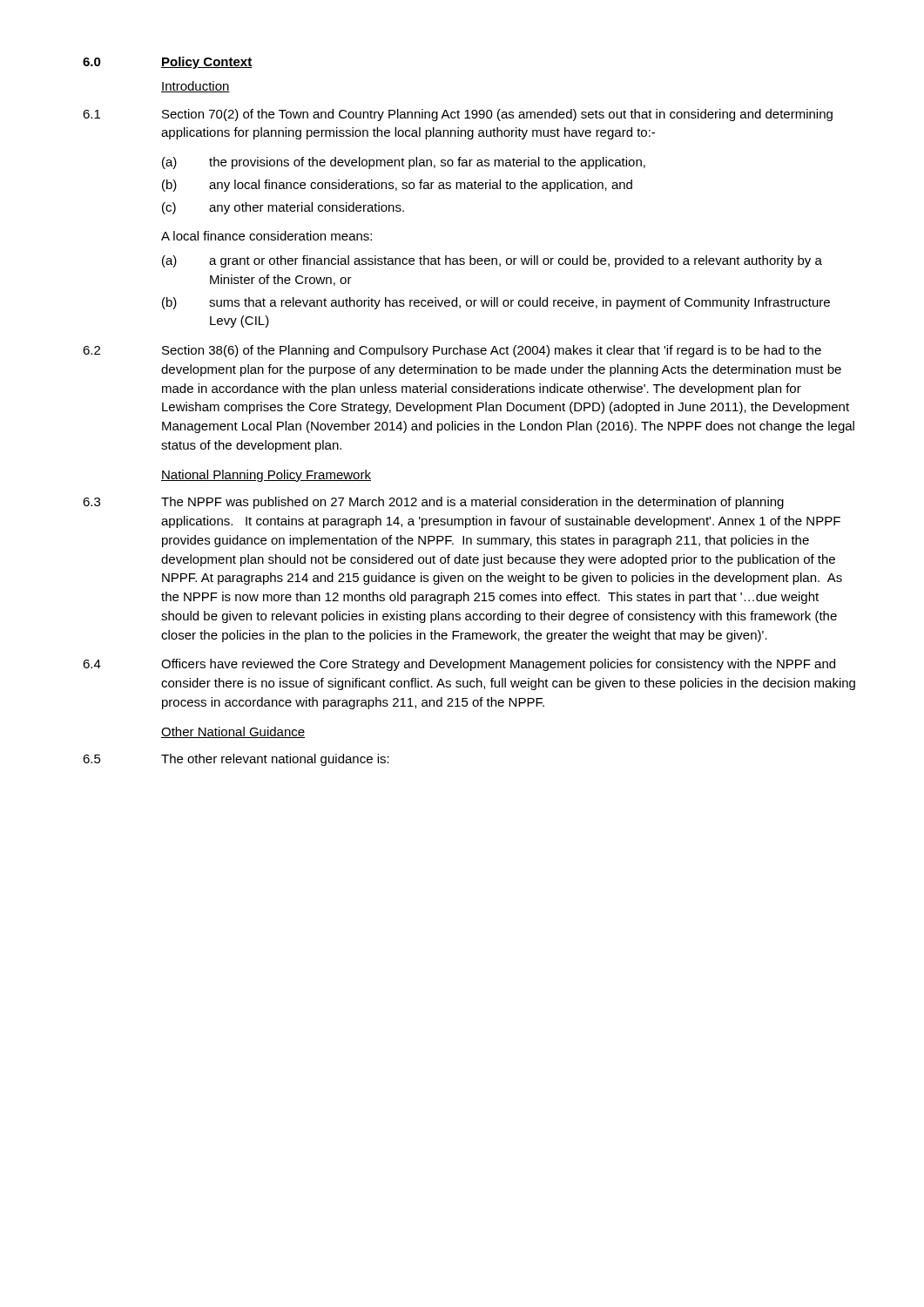This screenshot has width=924, height=1307.
Task: Click on the region starting "National Planning Policy Framework"
Action: pyautogui.click(x=266, y=474)
